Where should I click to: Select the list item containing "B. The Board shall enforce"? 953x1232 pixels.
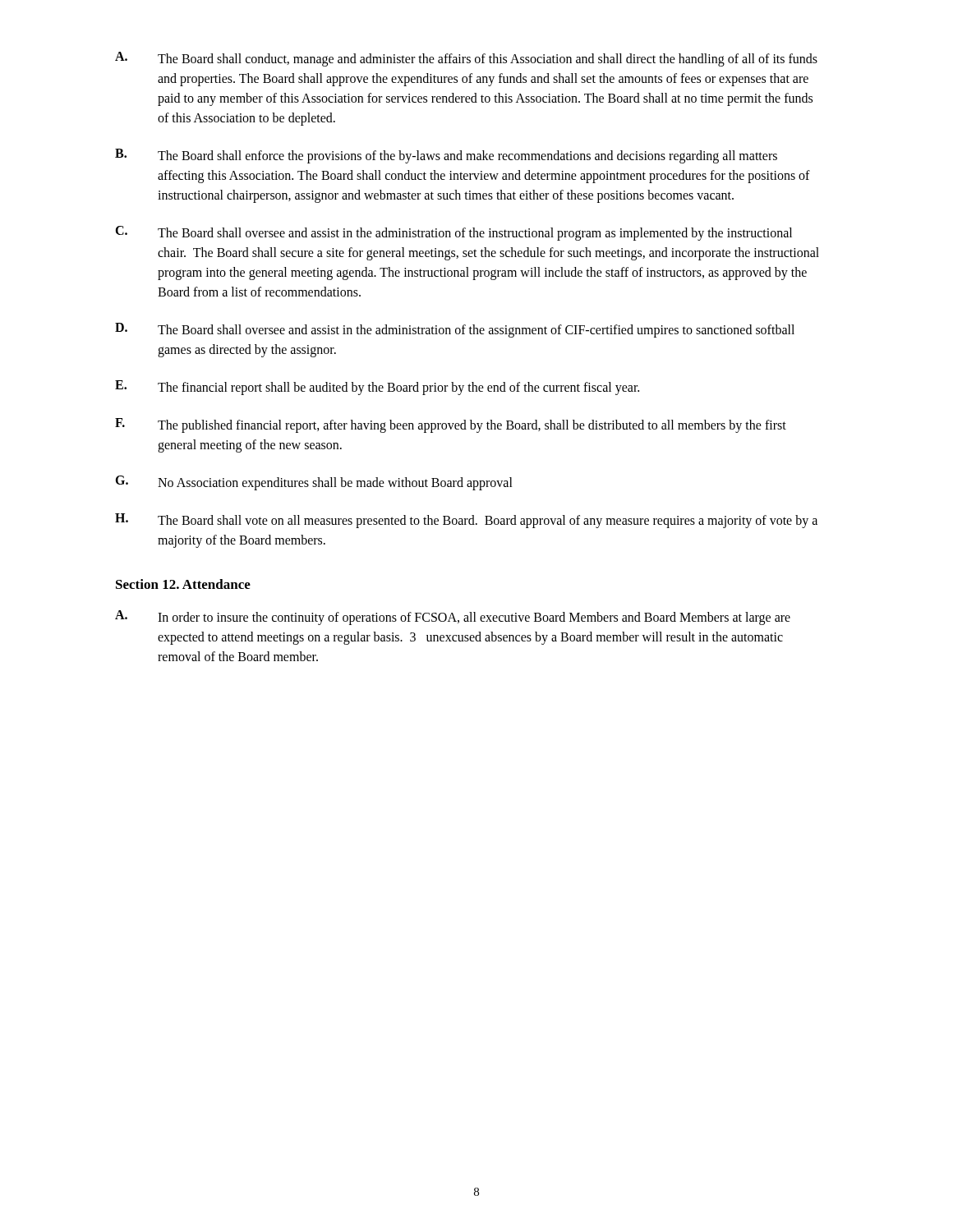(468, 176)
